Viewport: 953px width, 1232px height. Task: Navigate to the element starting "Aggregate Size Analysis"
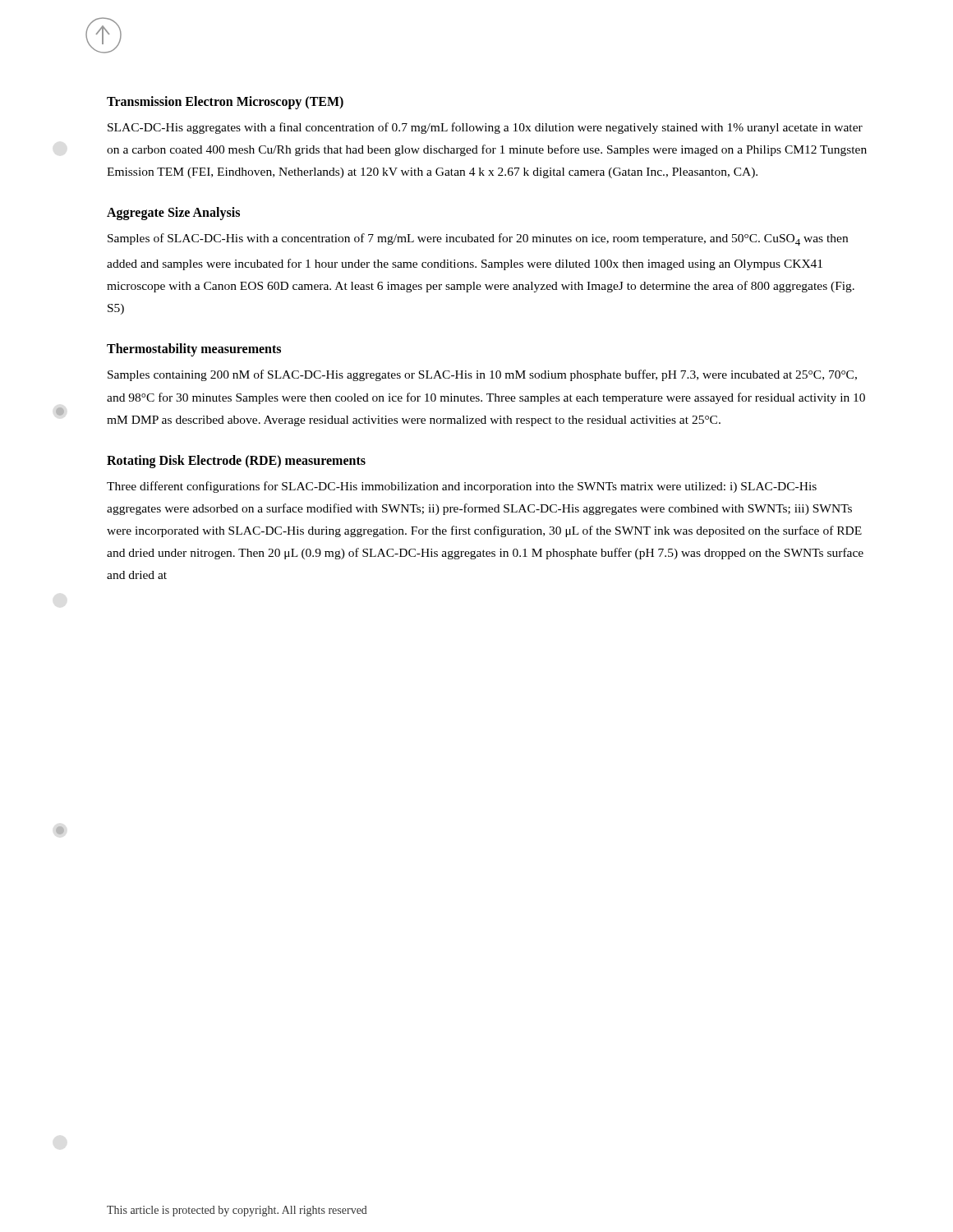pyautogui.click(x=173, y=213)
